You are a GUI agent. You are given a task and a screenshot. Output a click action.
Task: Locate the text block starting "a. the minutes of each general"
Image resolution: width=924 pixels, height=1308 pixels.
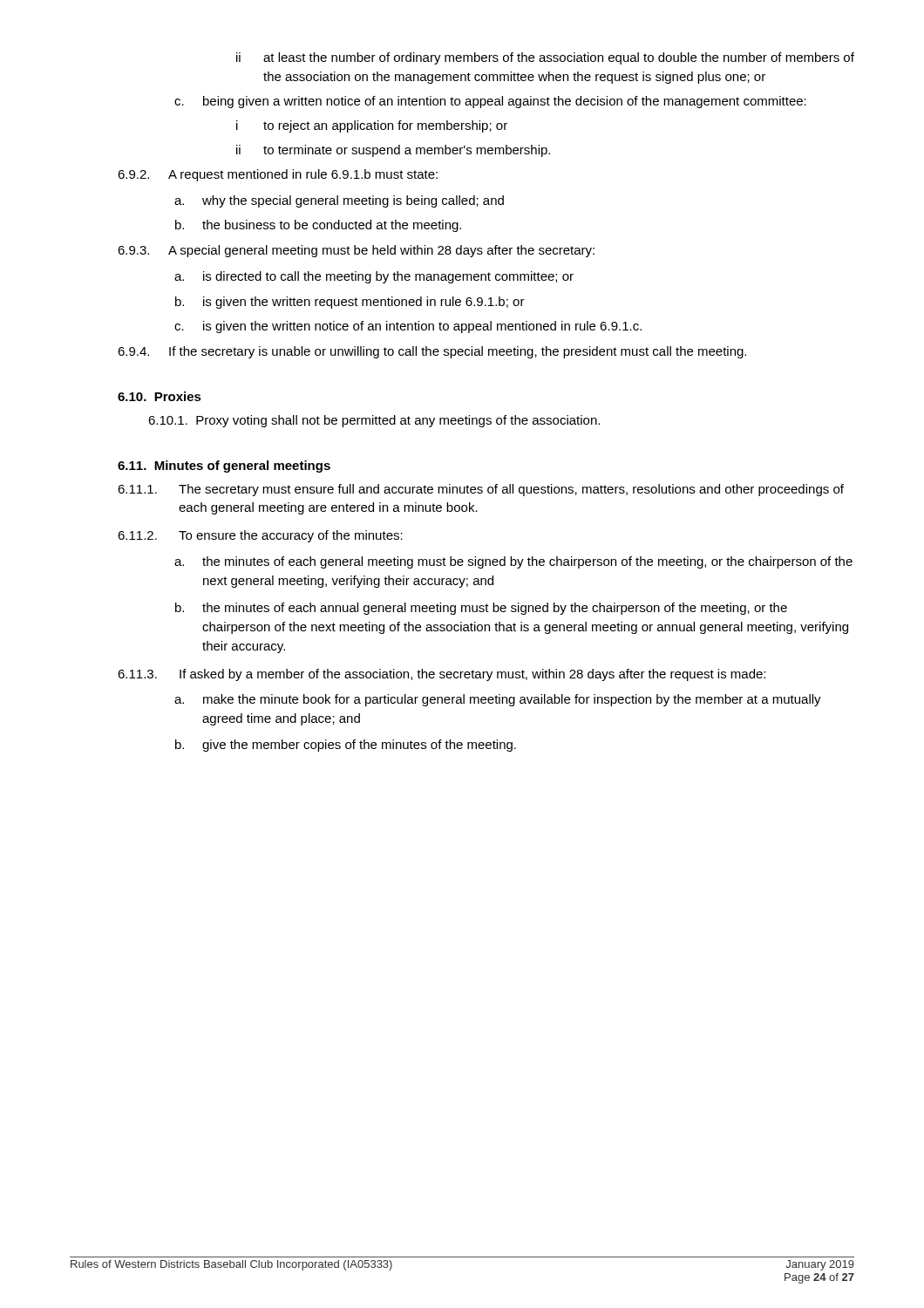click(x=514, y=571)
